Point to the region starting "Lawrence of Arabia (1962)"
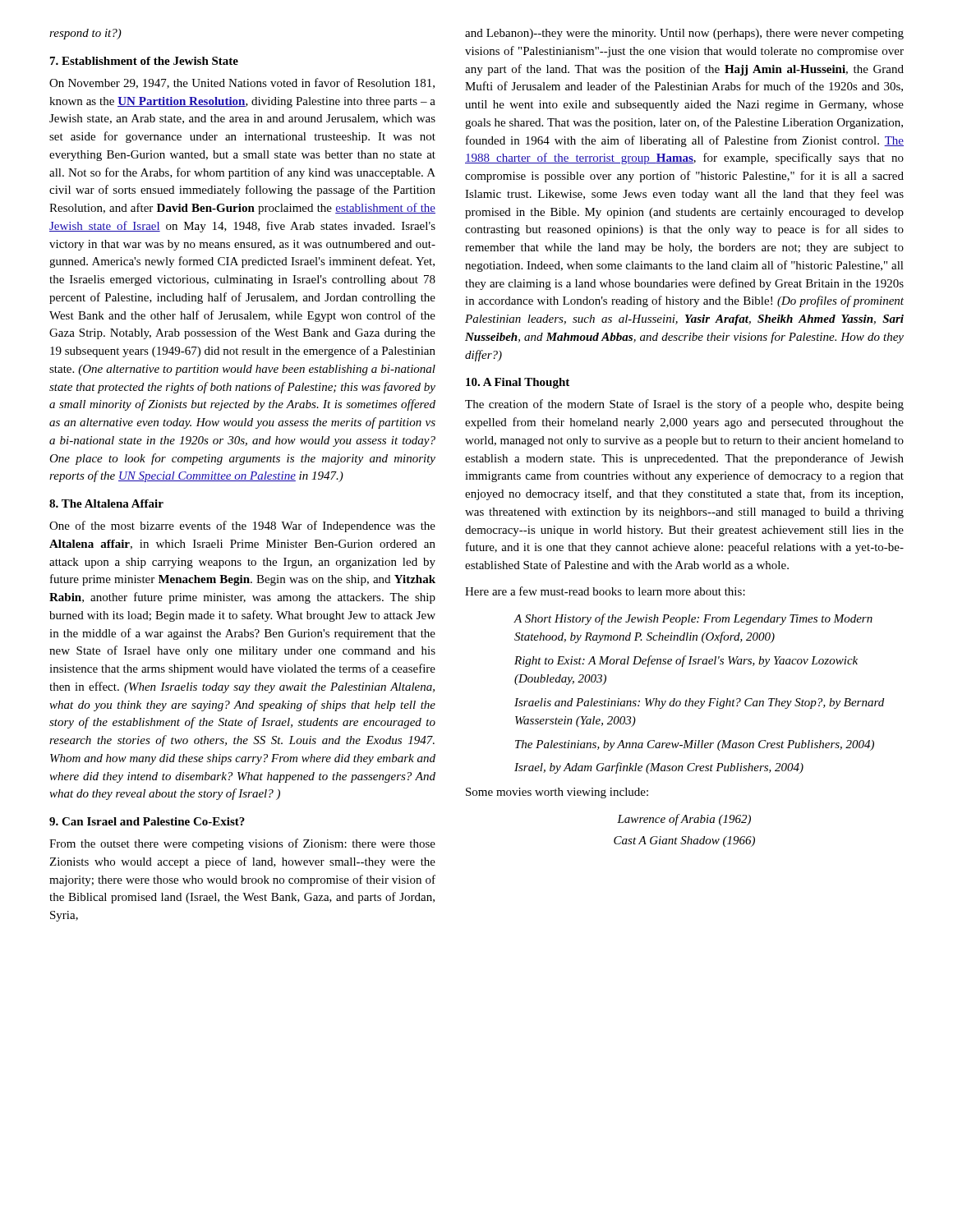 [x=684, y=819]
